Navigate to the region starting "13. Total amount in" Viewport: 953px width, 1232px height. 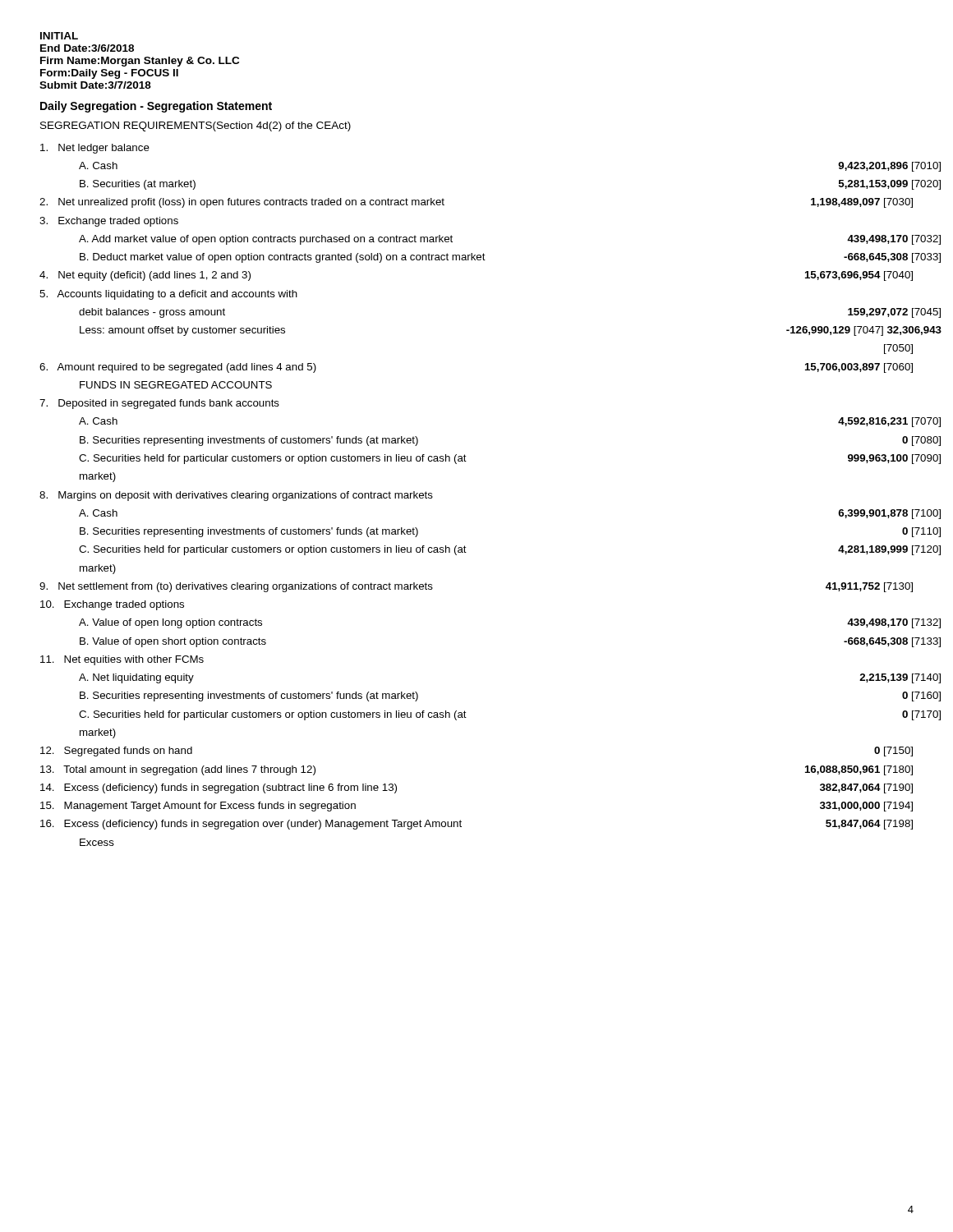coord(179,770)
